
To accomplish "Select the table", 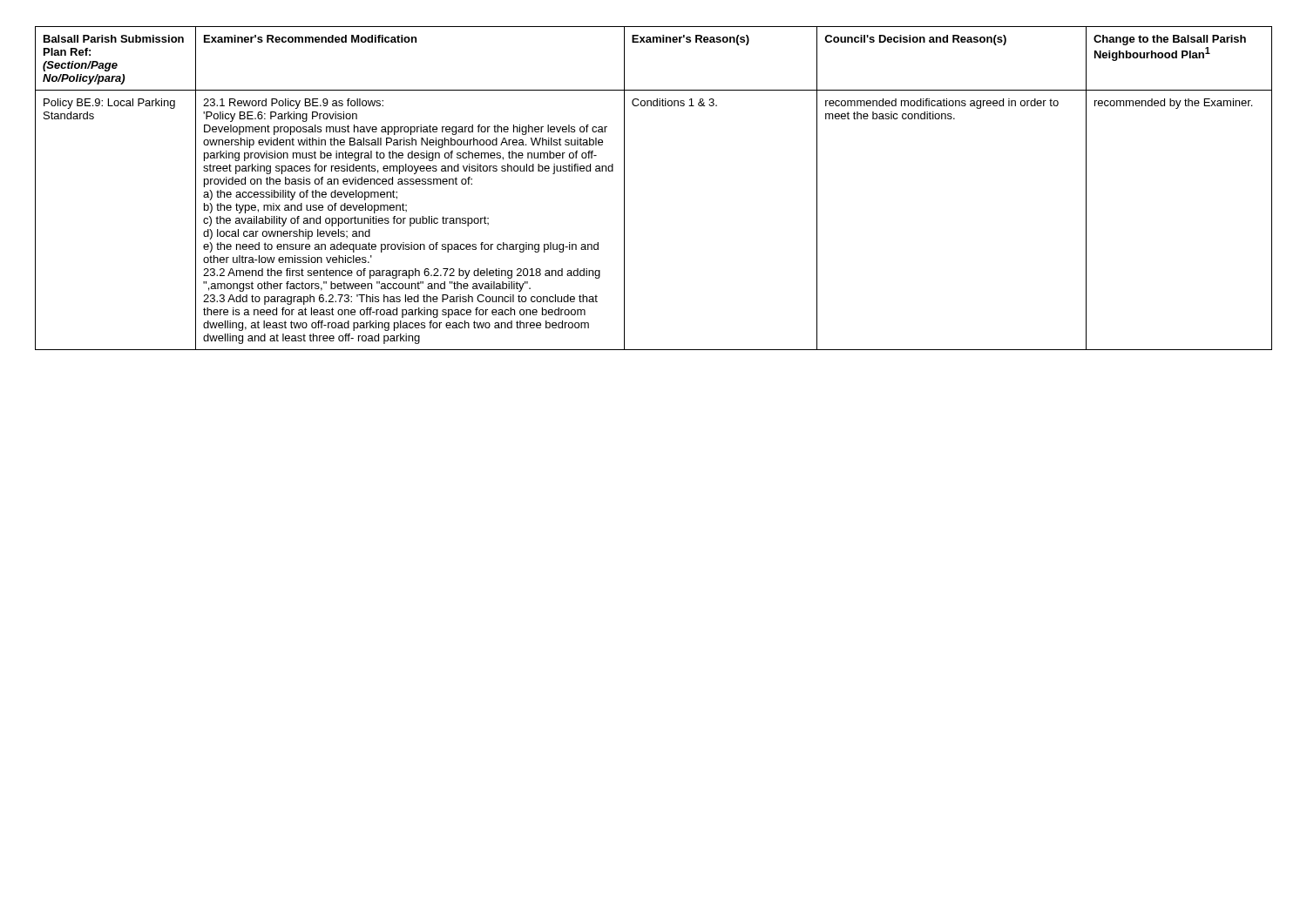I will pyautogui.click(x=654, y=188).
